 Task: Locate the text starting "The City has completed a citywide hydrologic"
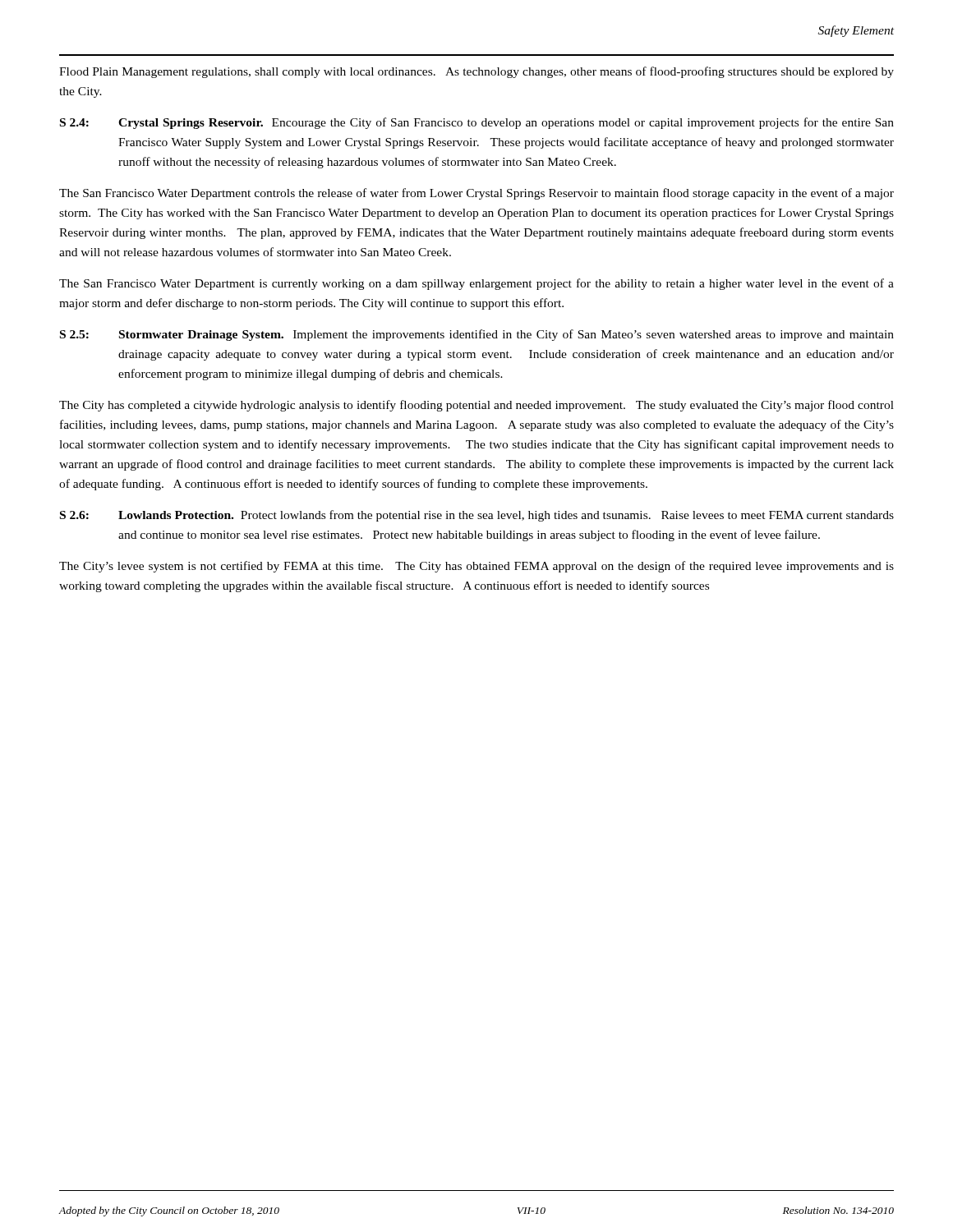point(476,444)
